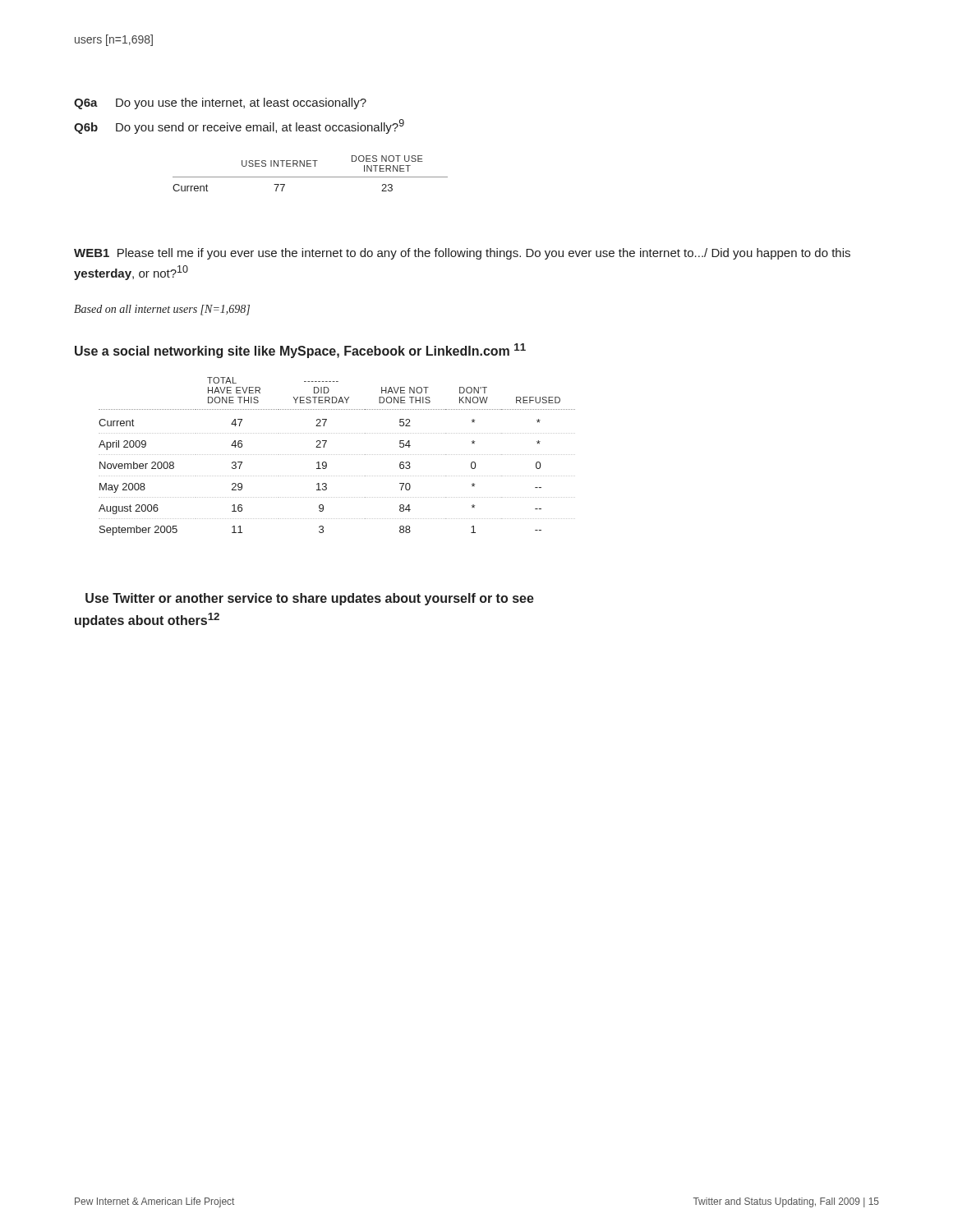Point to the text starting "Based on all internet users [N=1,698]"
This screenshot has height=1232, width=953.
coord(162,309)
